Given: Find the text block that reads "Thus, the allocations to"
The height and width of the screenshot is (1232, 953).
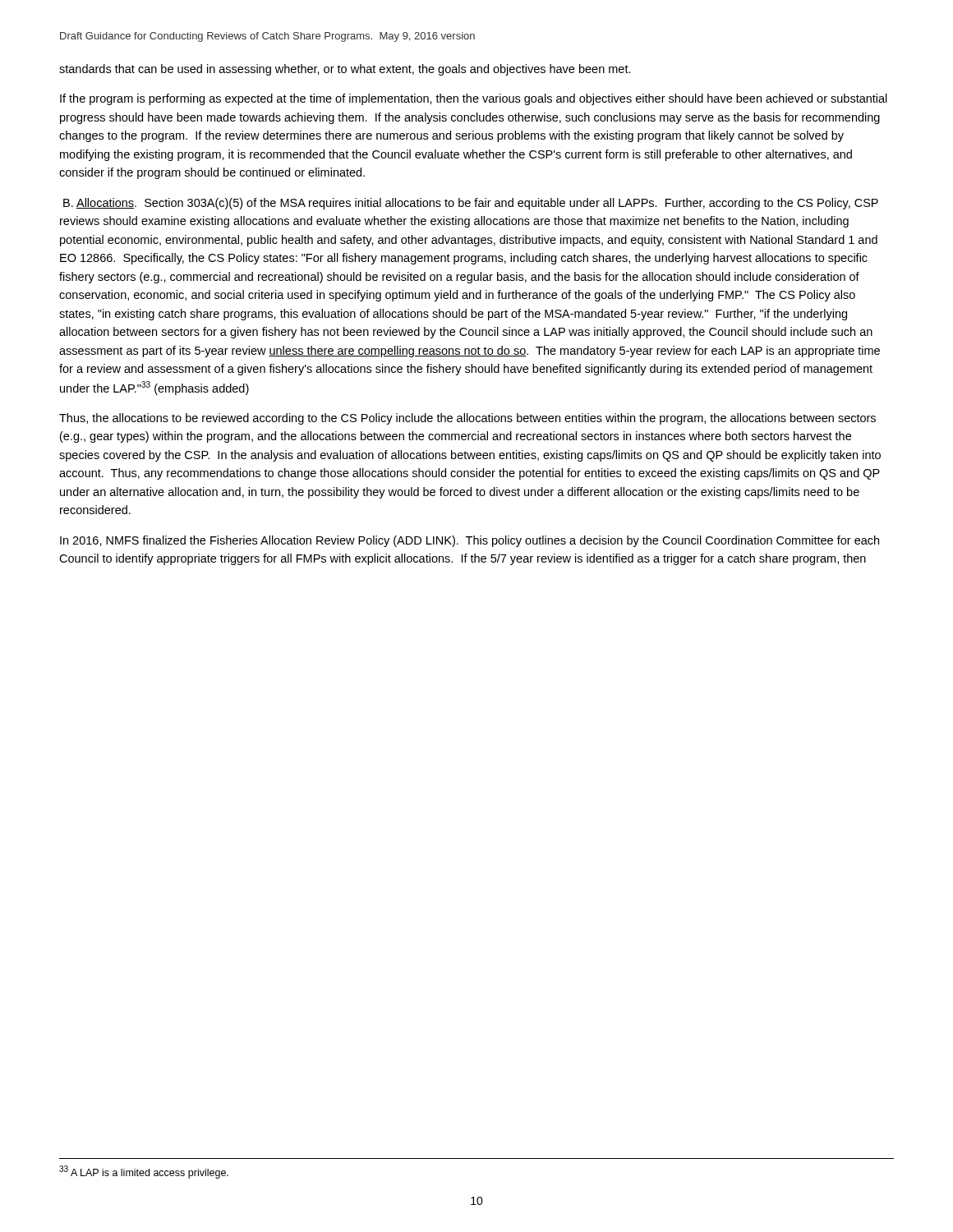Looking at the screenshot, I should 470,464.
